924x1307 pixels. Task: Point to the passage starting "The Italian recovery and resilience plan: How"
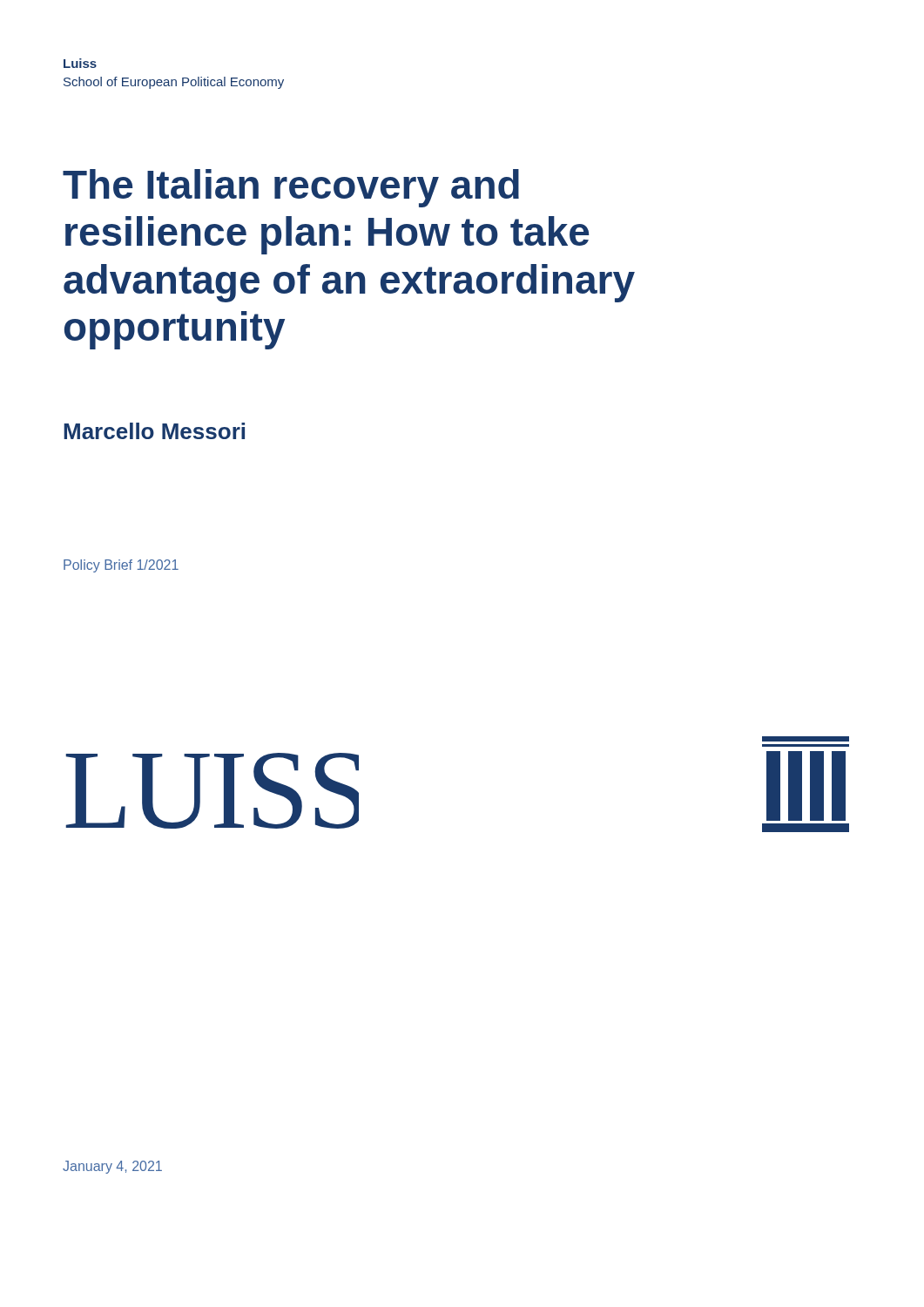pos(368,256)
